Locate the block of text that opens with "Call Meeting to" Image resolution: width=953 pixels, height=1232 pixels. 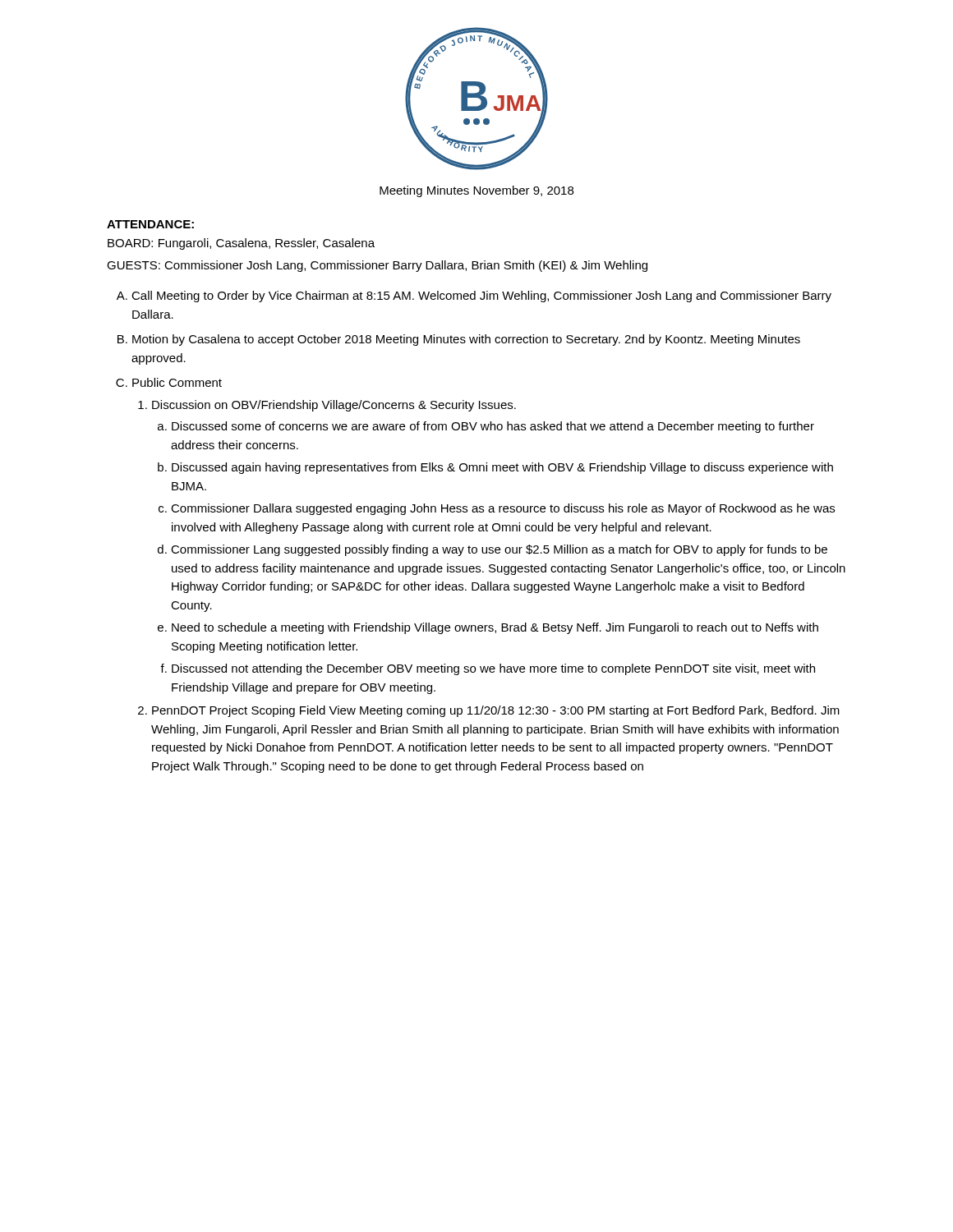[481, 304]
